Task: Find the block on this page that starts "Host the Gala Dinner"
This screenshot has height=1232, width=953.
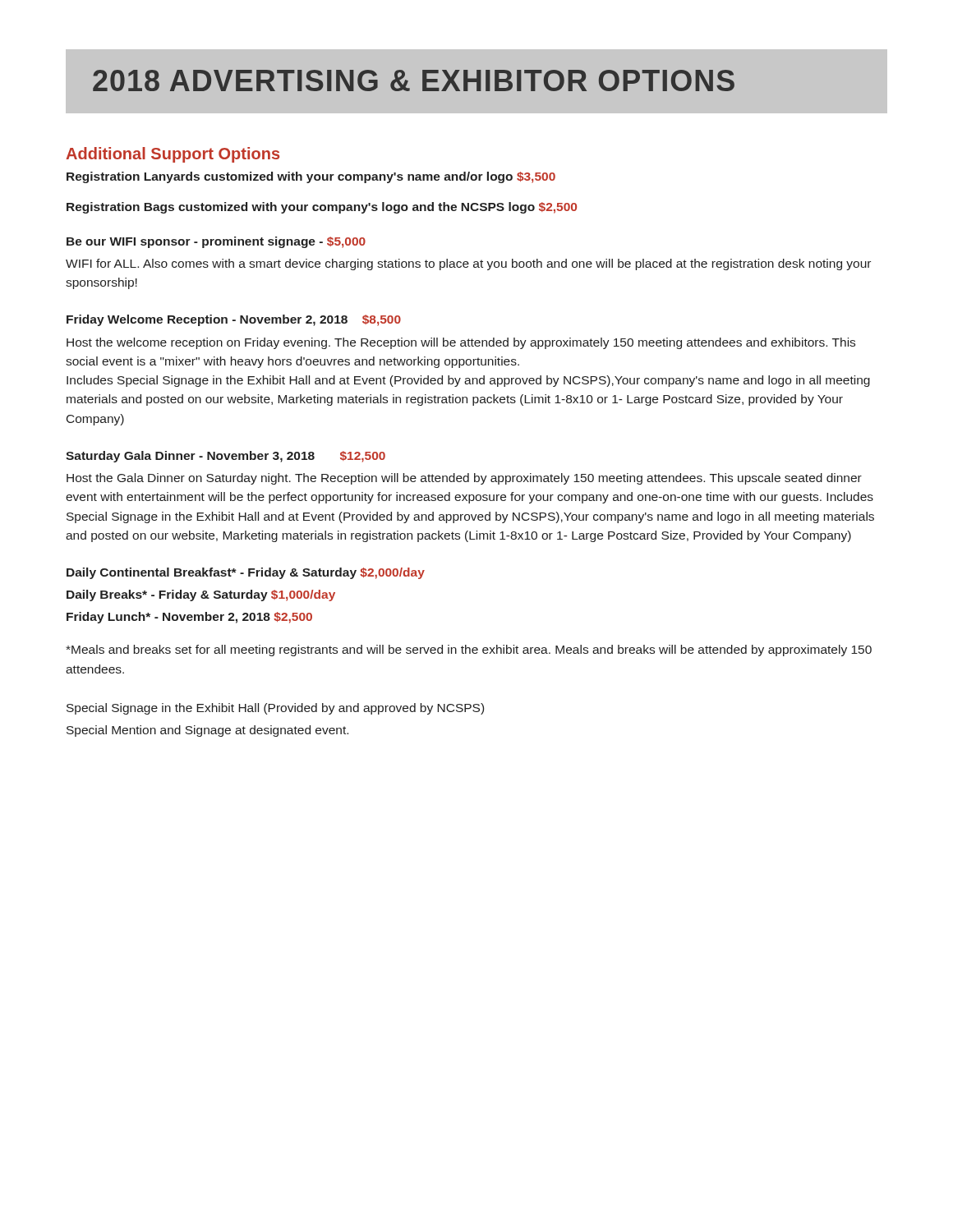Action: (x=476, y=506)
